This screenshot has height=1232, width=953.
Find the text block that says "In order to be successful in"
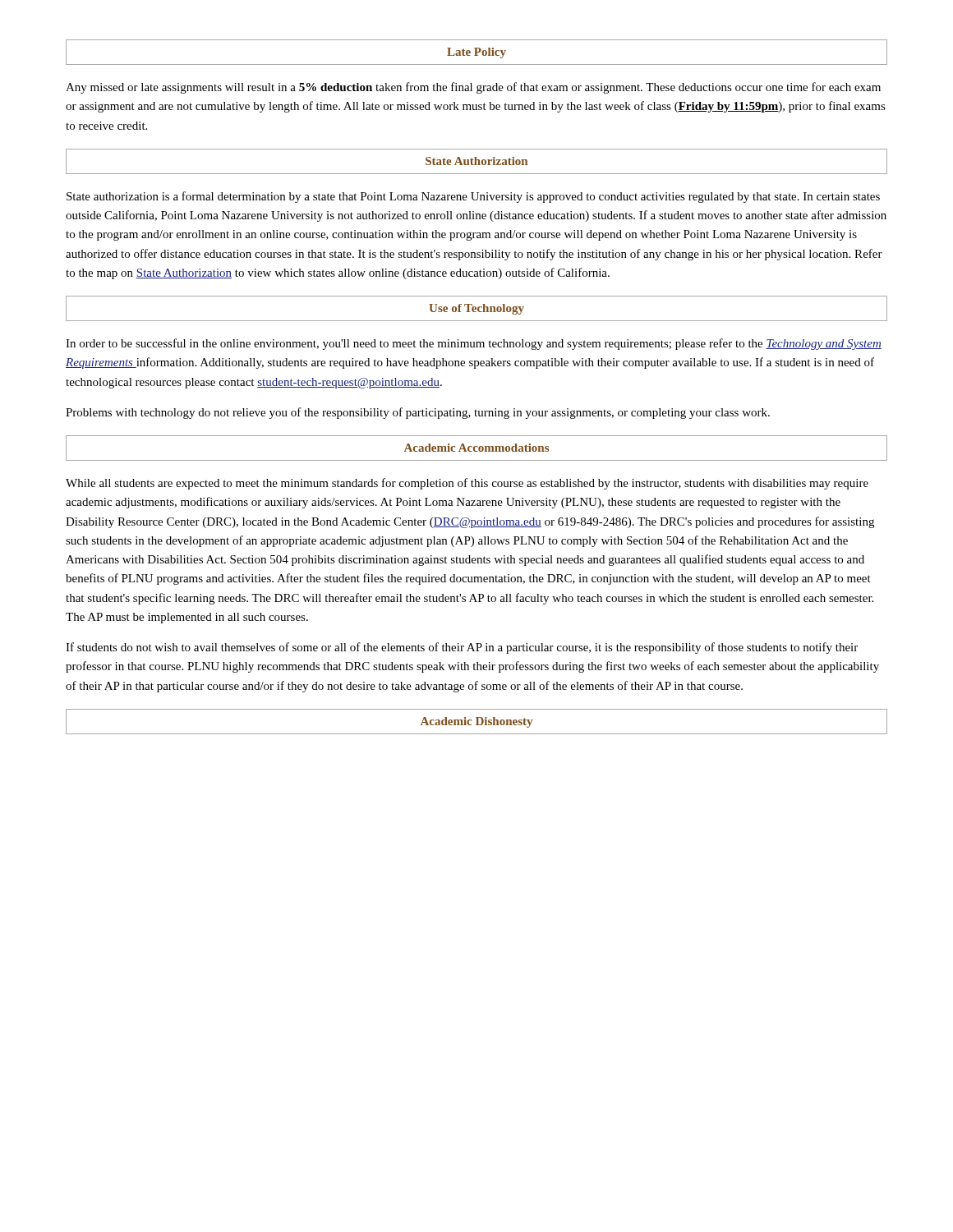pos(474,362)
